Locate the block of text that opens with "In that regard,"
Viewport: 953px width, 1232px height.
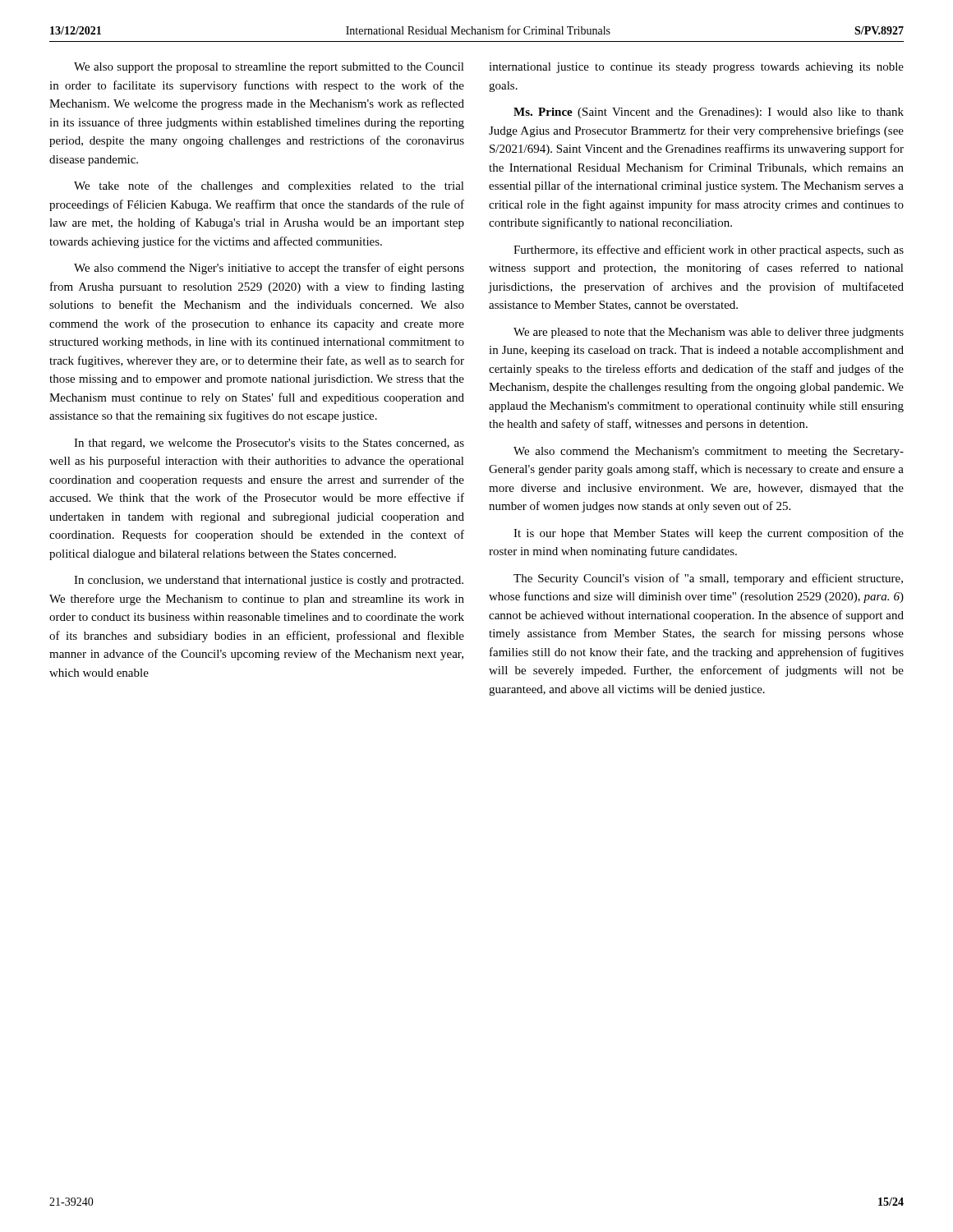coord(257,498)
